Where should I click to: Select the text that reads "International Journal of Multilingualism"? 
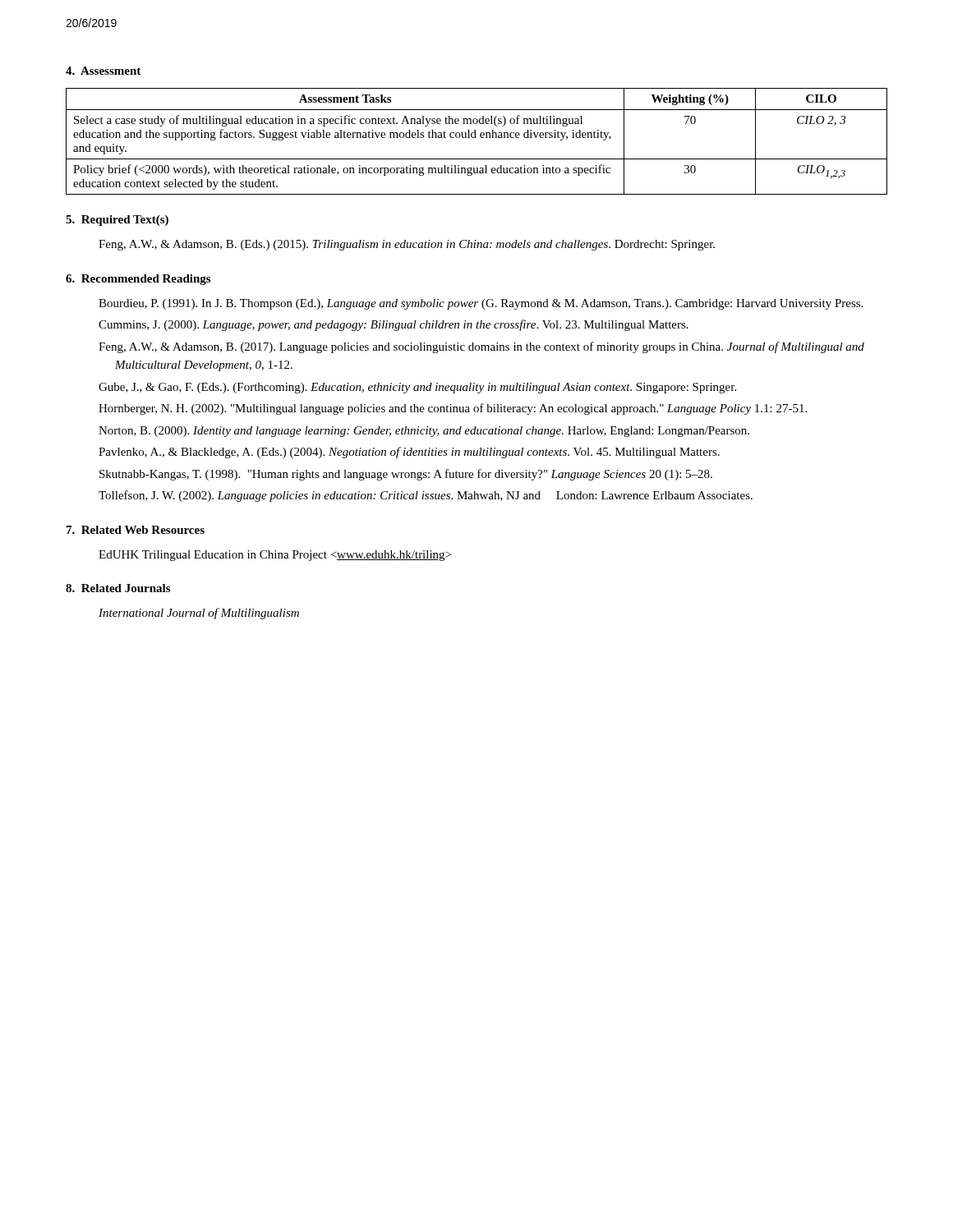199,613
